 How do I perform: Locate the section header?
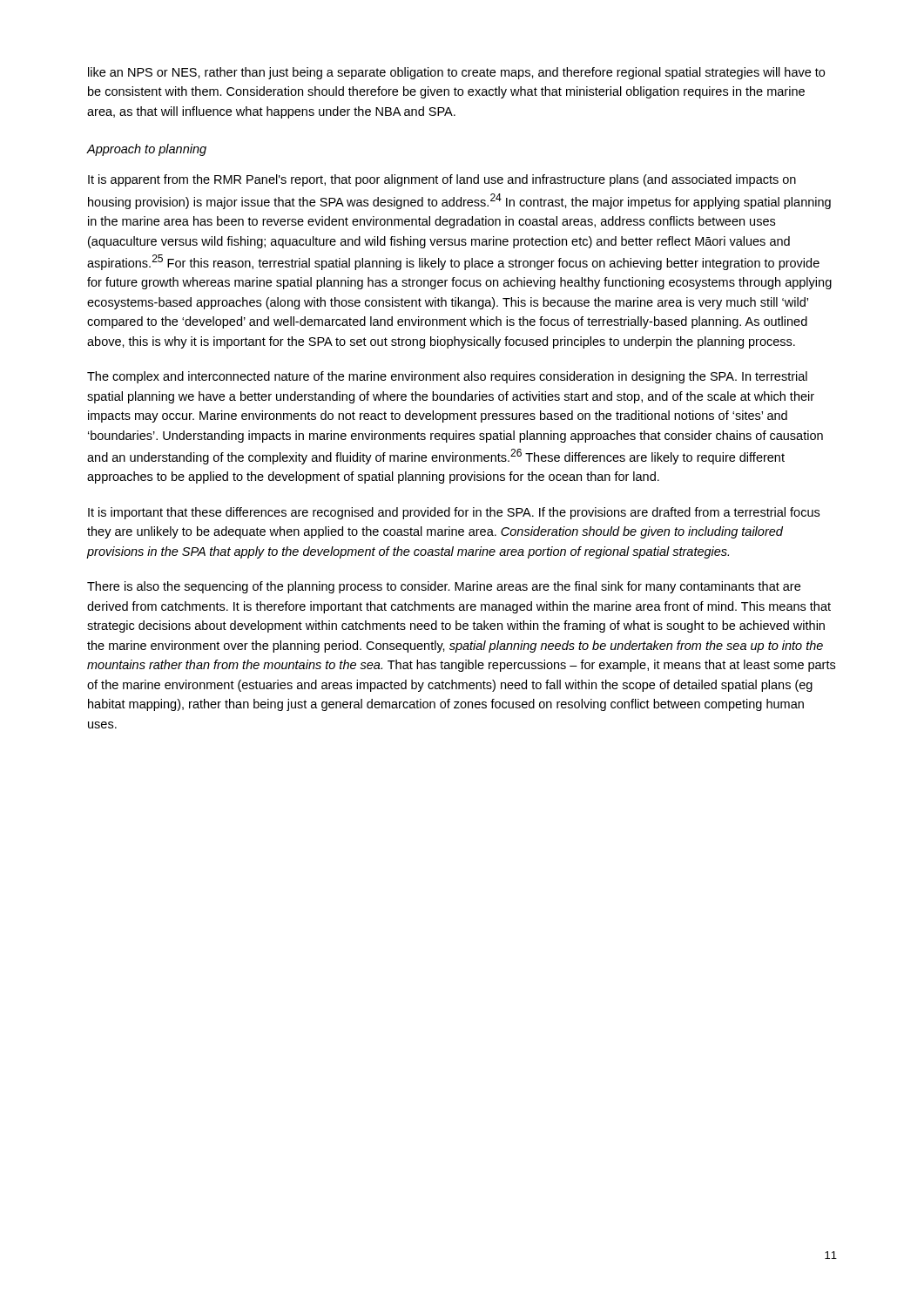click(147, 149)
